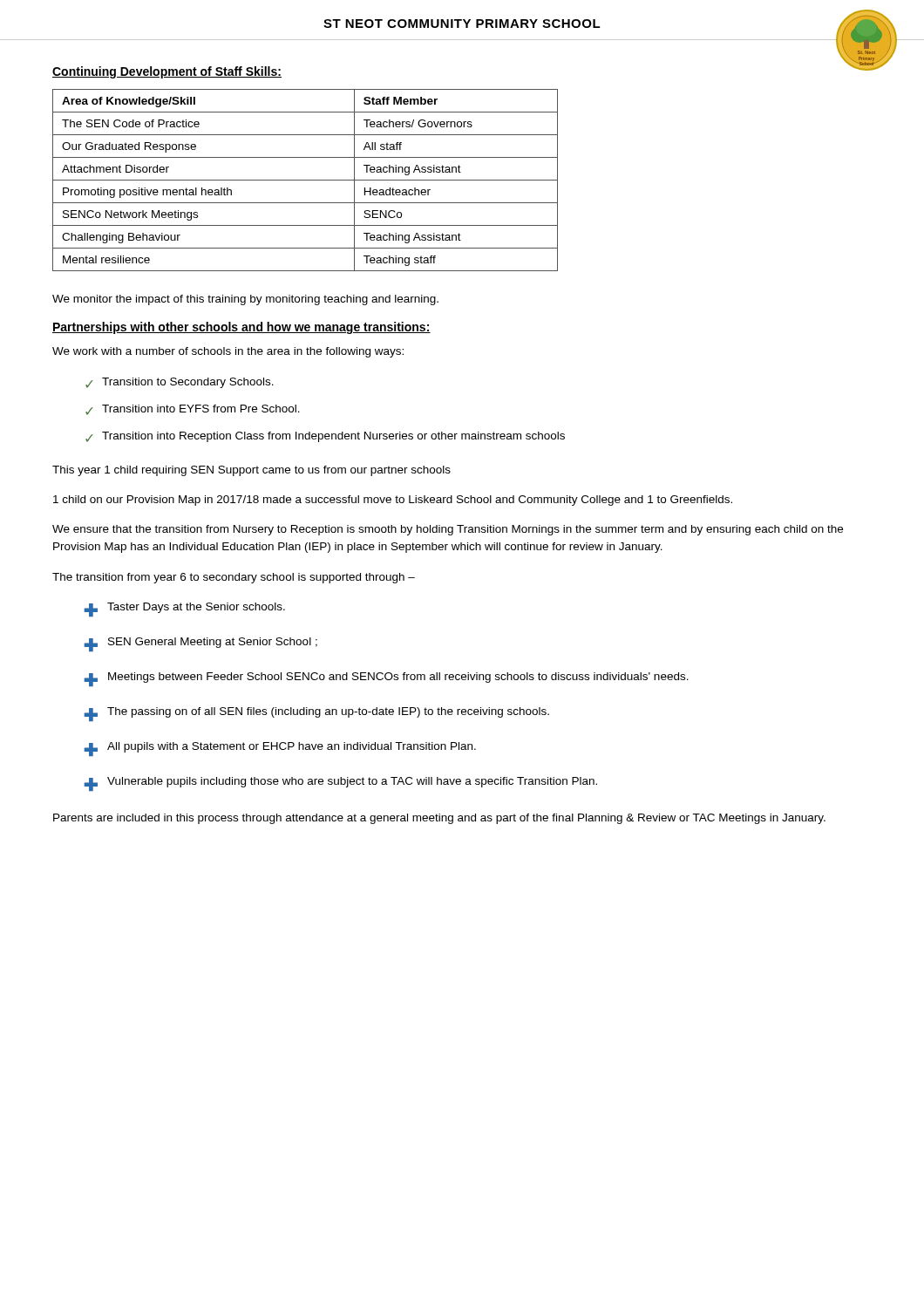Navigate to the block starting "We work with"
The width and height of the screenshot is (924, 1308).
pos(228,351)
